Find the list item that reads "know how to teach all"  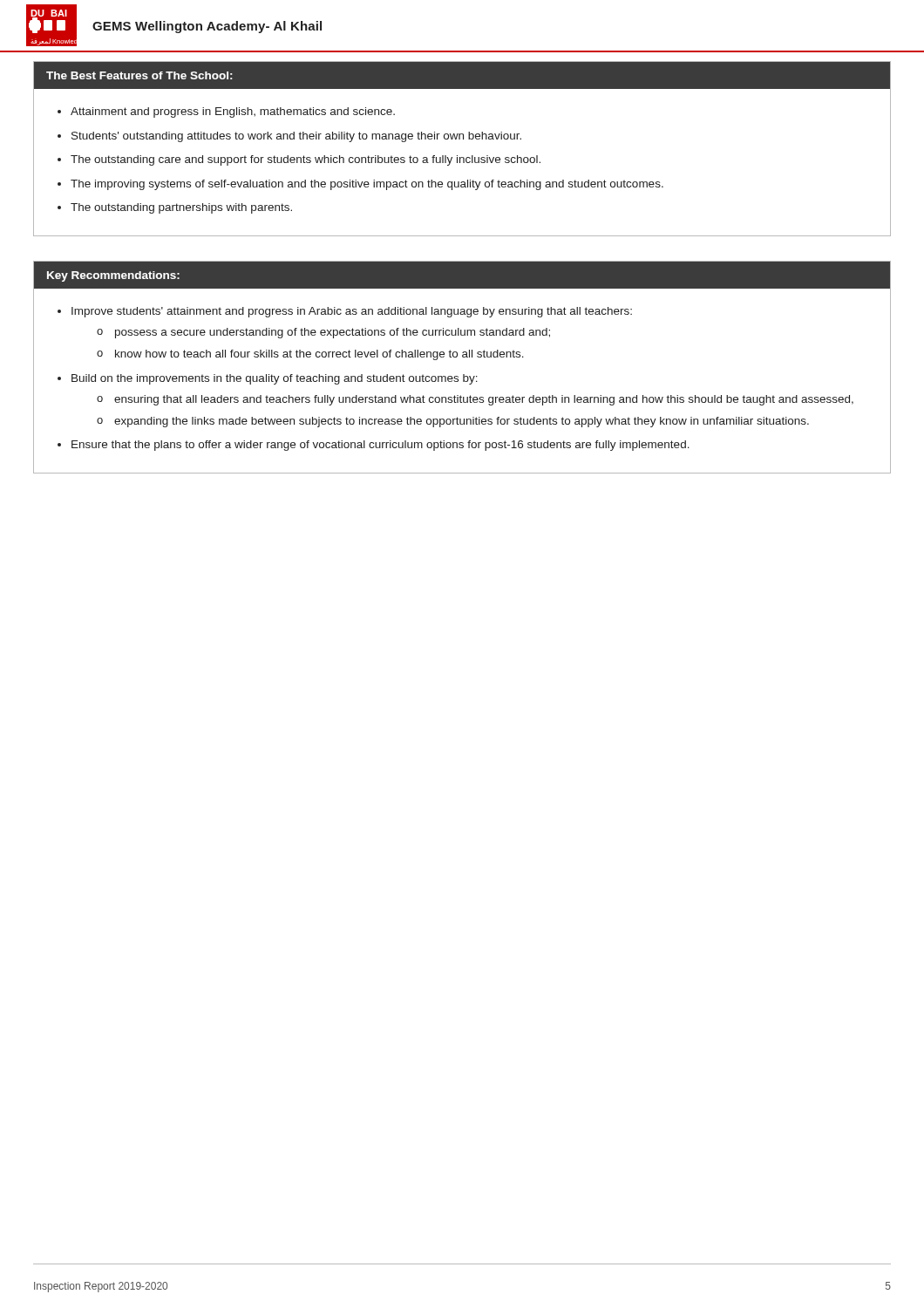point(319,354)
